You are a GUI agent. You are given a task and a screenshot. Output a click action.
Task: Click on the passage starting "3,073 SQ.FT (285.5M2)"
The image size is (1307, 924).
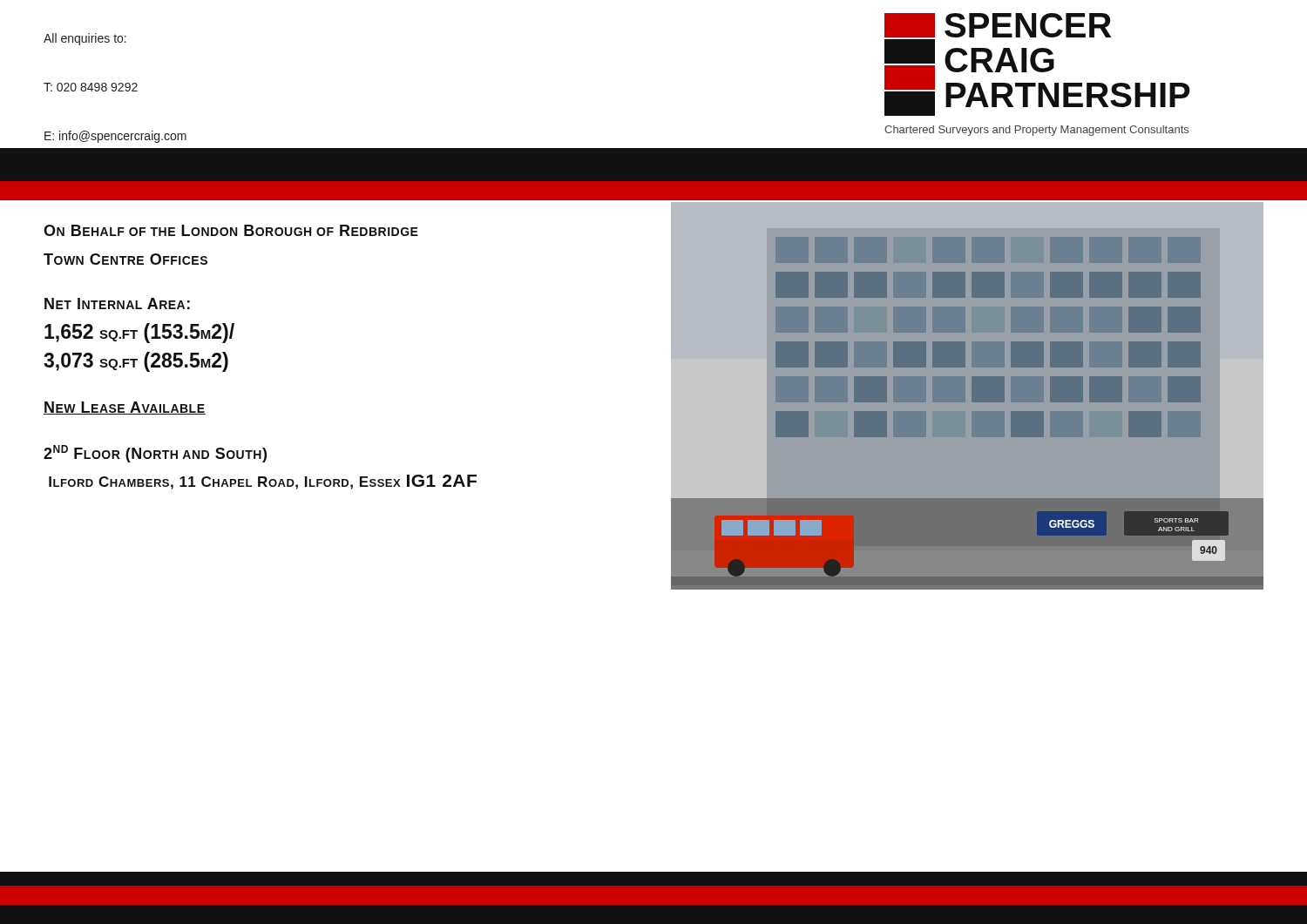pos(136,361)
